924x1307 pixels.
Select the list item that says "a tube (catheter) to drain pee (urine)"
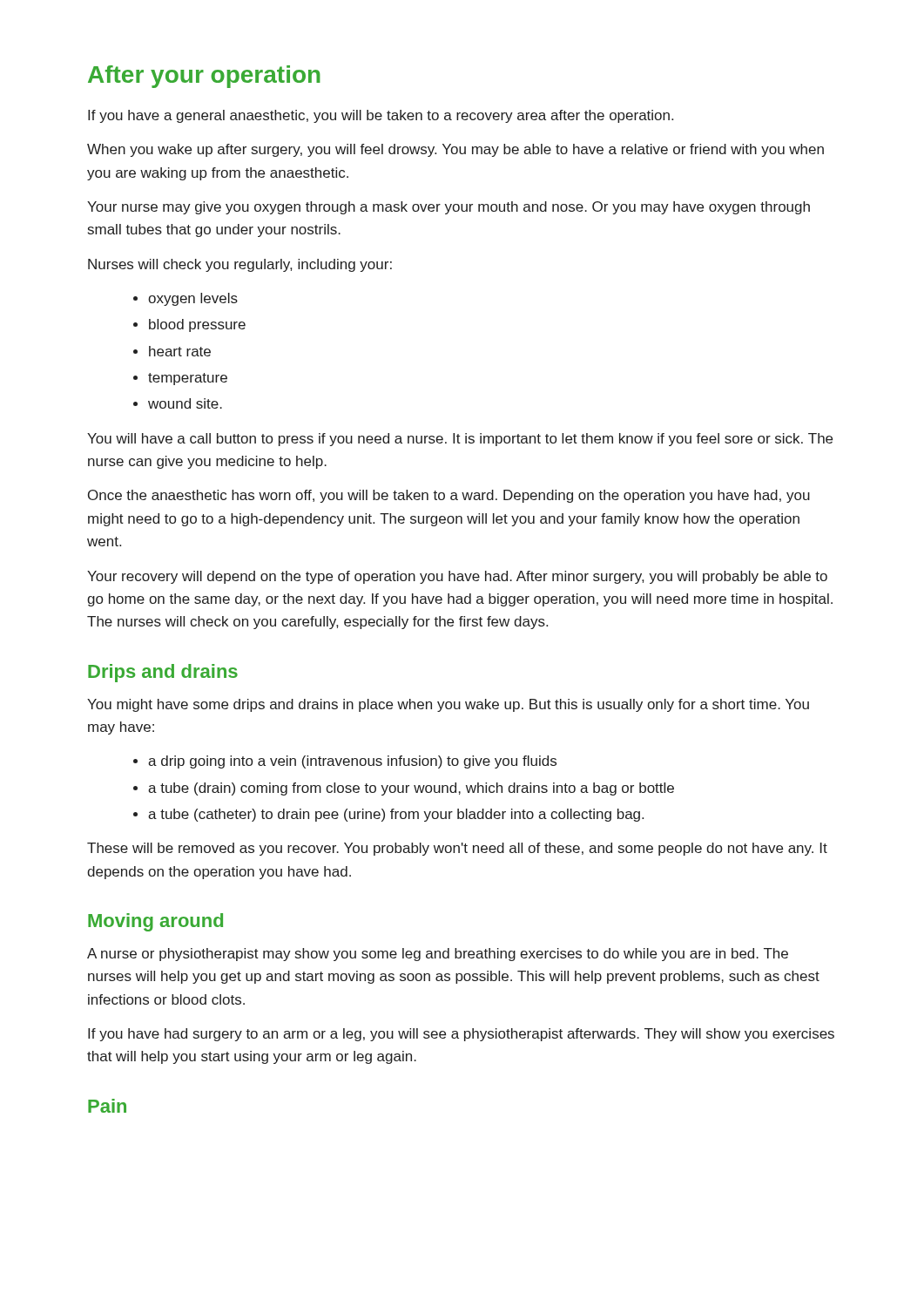click(492, 815)
